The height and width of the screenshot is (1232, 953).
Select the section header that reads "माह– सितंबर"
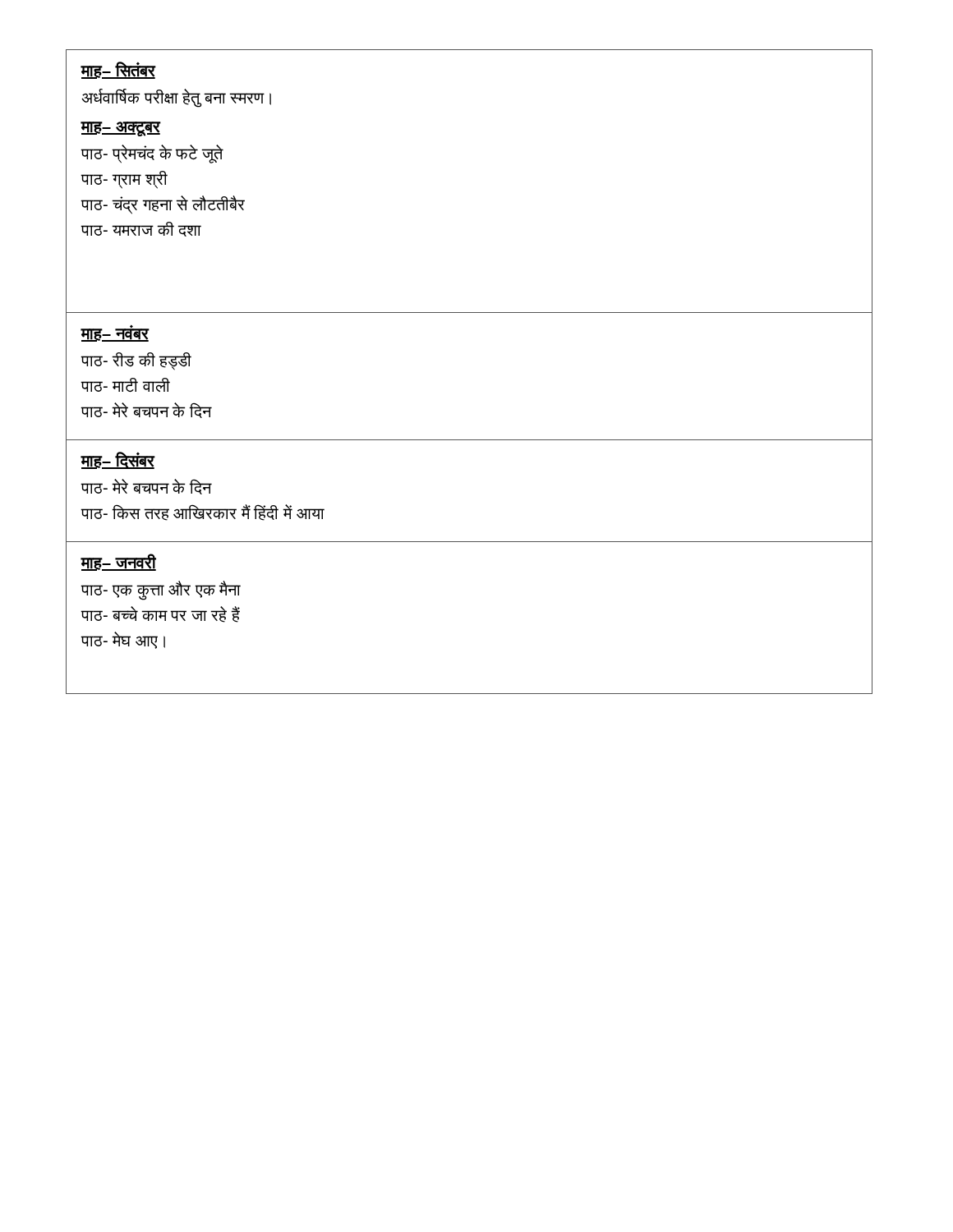(118, 71)
